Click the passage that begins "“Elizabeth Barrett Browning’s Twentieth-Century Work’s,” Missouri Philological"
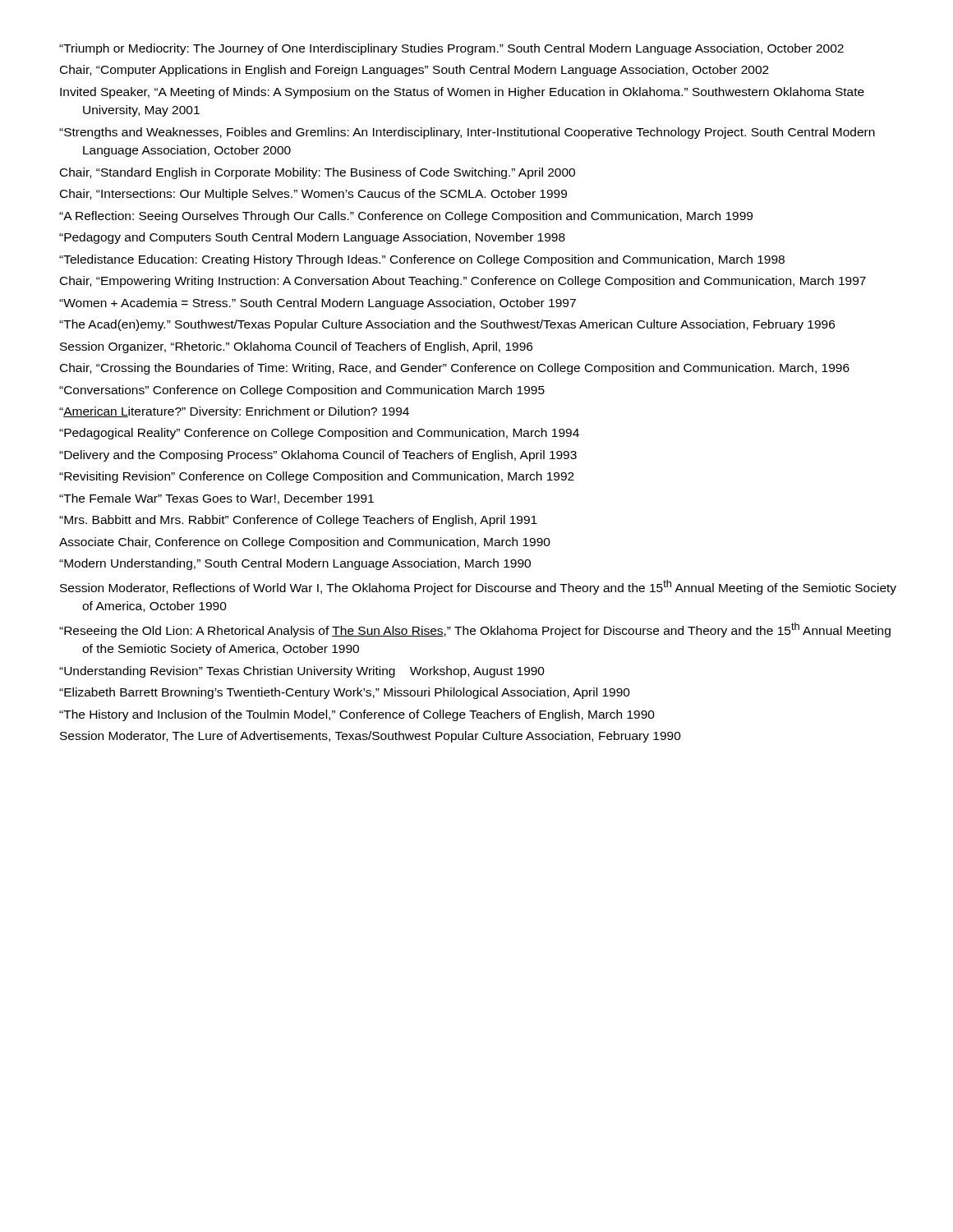953x1232 pixels. coord(481,693)
